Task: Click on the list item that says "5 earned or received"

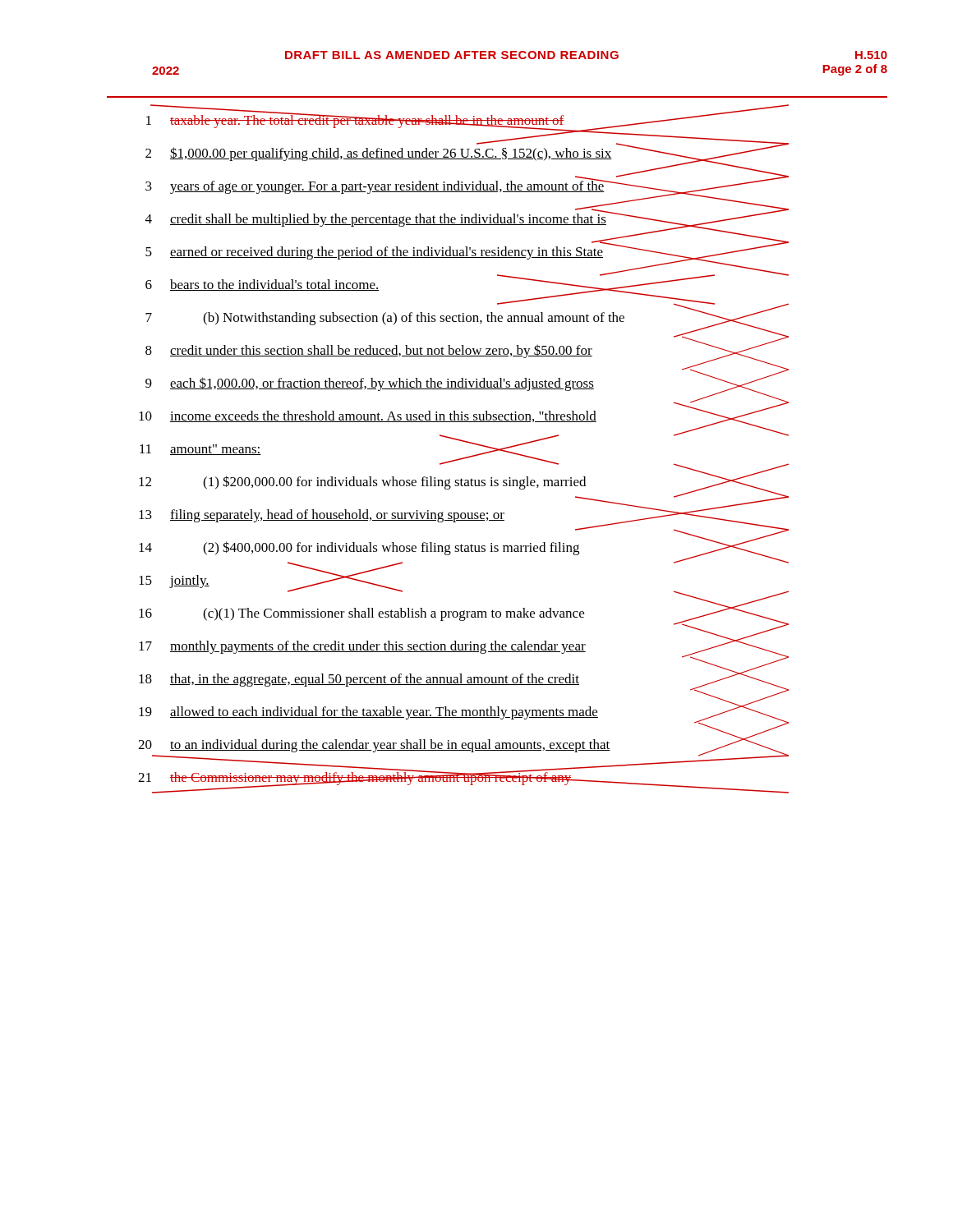Action: coord(497,250)
